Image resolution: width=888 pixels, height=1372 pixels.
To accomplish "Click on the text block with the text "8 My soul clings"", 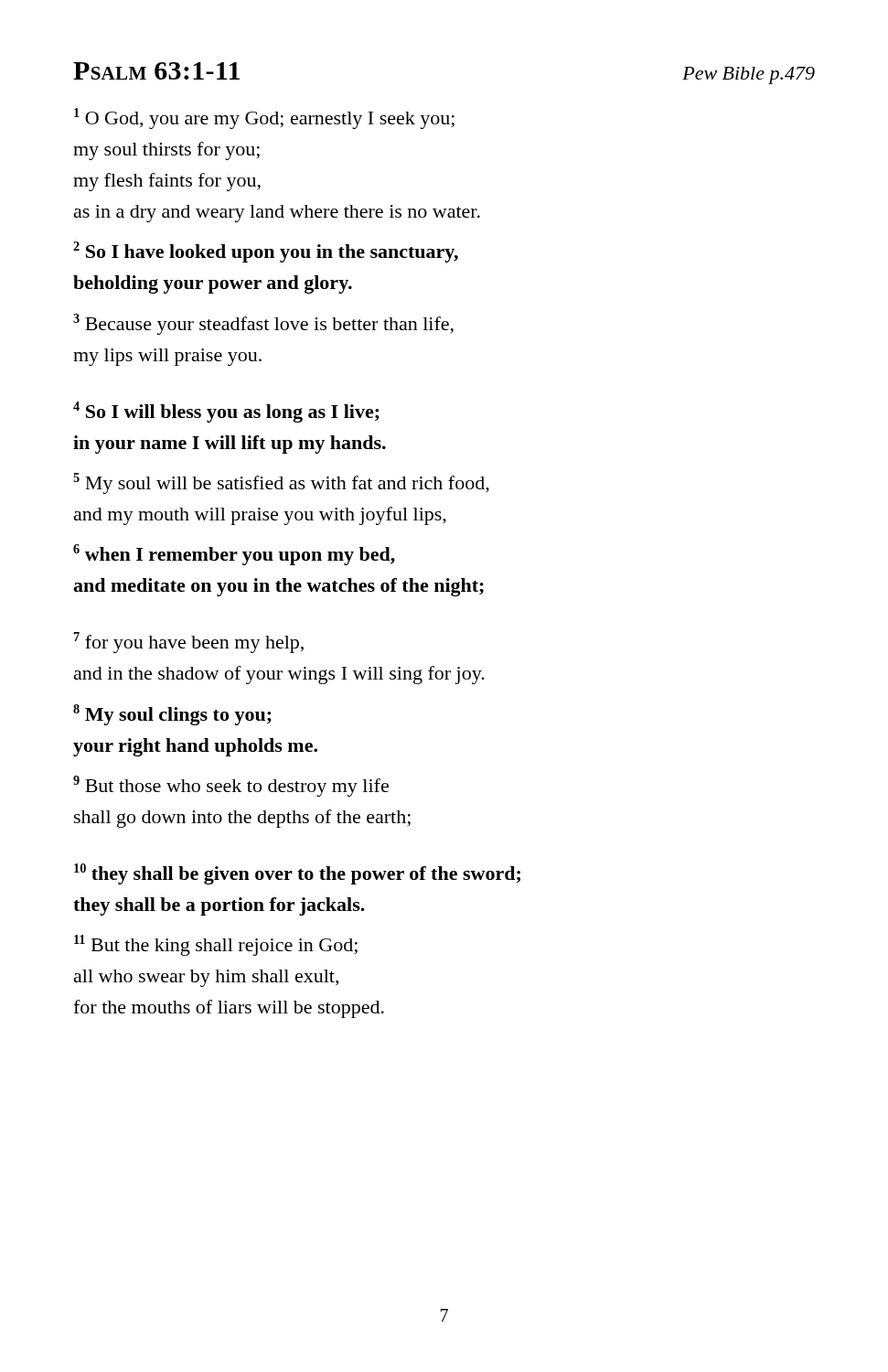I will coord(172,715).
